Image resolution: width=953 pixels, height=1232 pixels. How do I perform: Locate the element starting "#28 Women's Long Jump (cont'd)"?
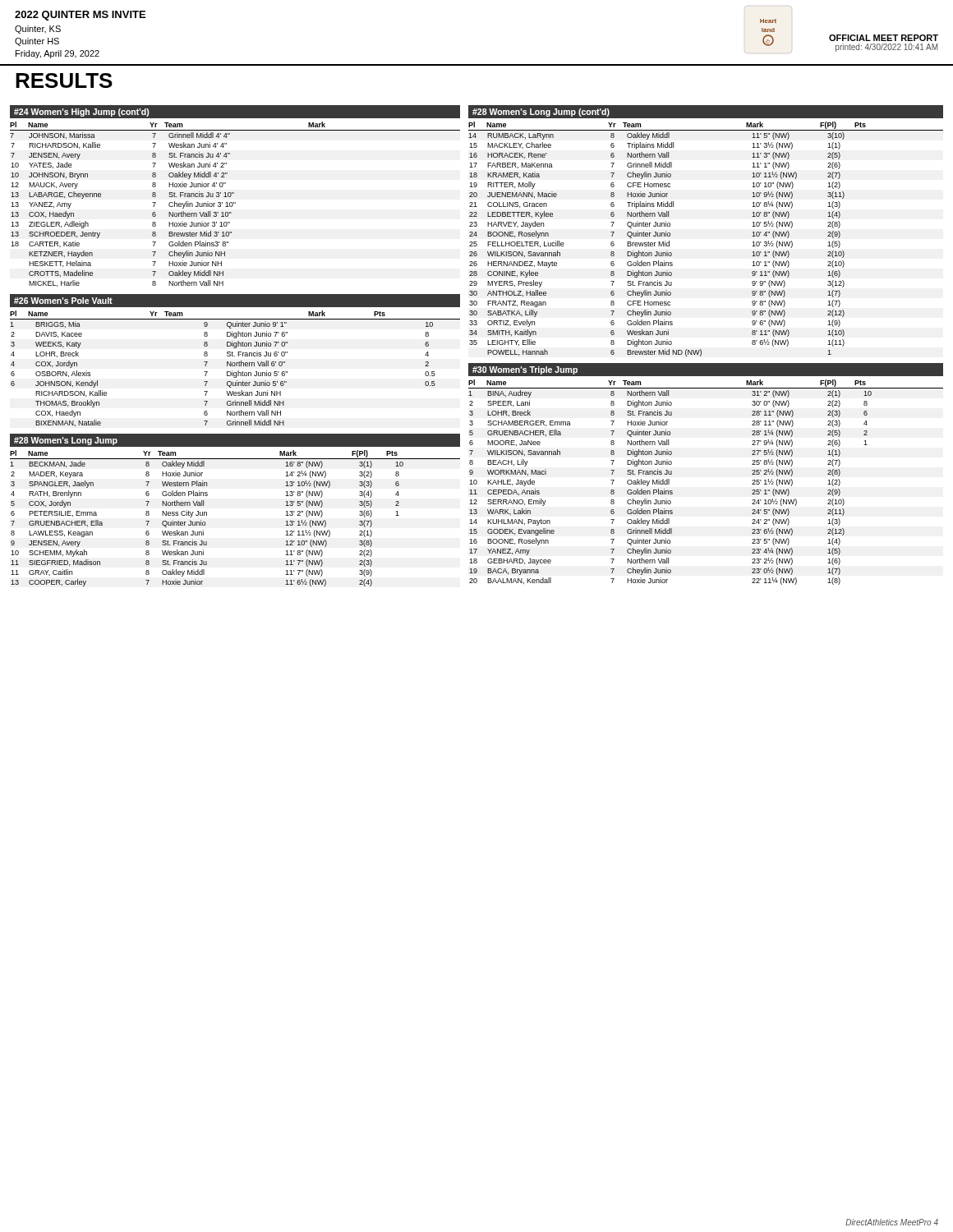click(541, 112)
